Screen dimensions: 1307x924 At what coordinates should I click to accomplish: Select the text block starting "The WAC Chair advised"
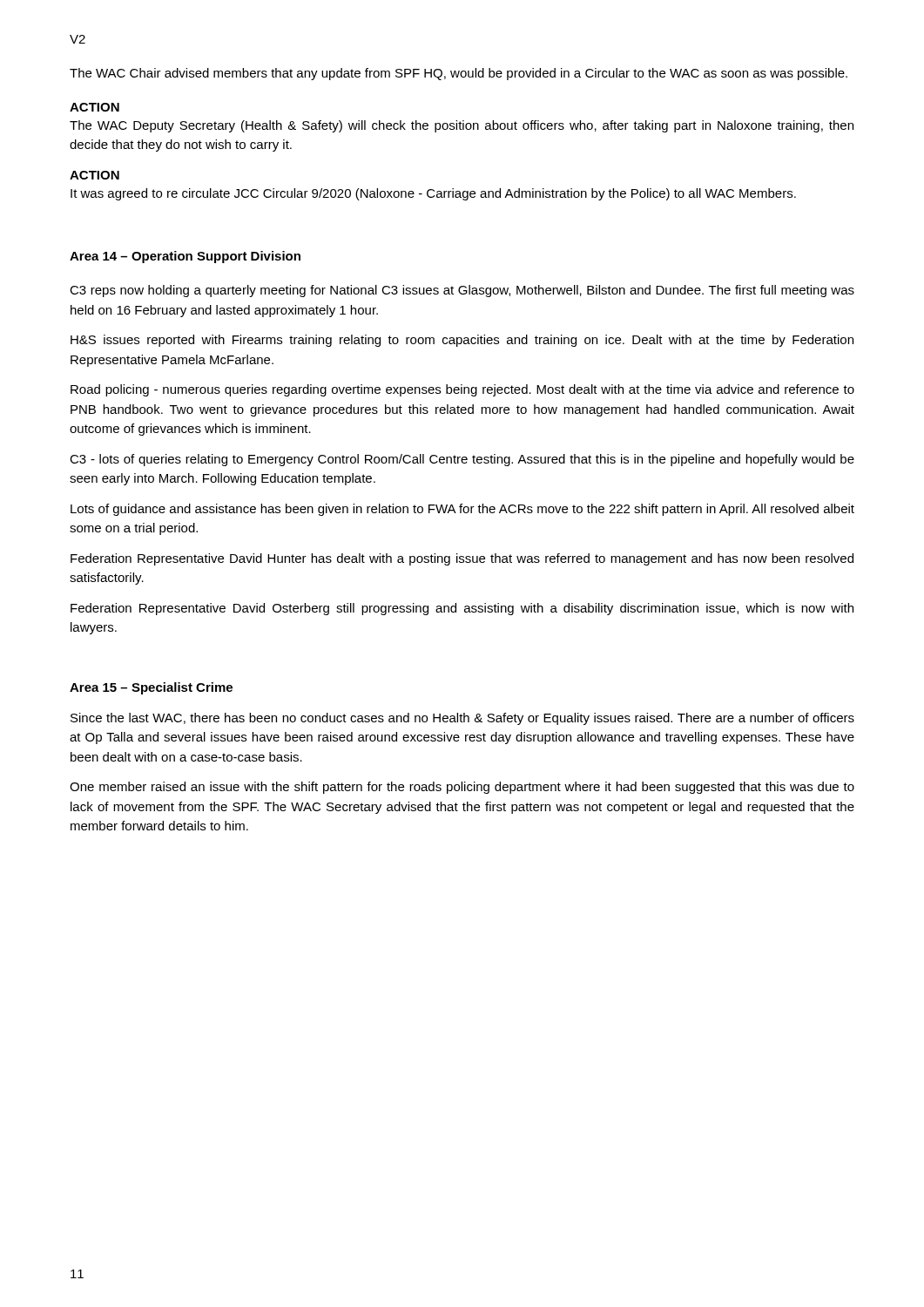pos(459,73)
